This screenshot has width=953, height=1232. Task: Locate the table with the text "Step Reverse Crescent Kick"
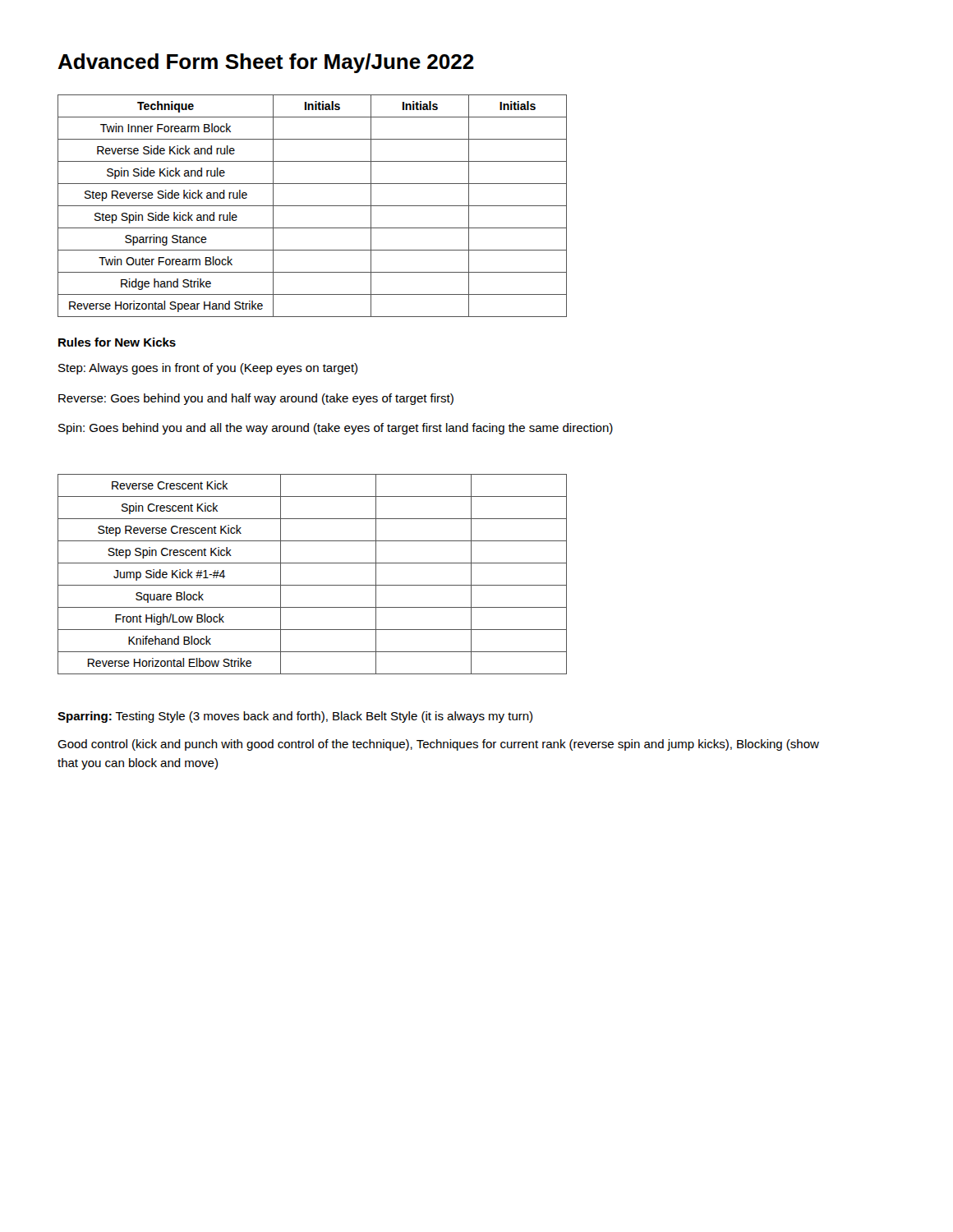[476, 574]
